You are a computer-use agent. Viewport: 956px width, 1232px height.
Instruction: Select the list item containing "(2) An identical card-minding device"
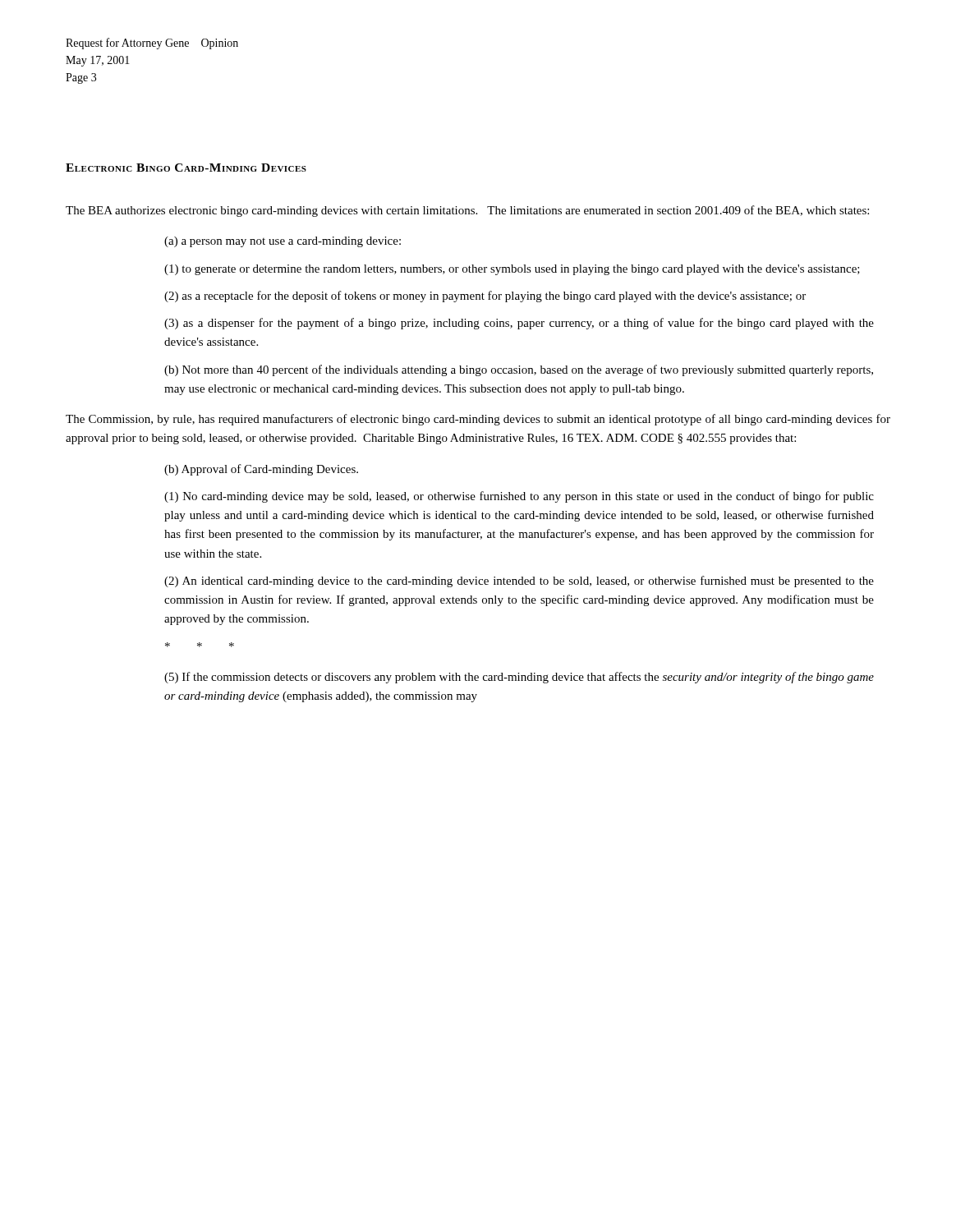519,600
